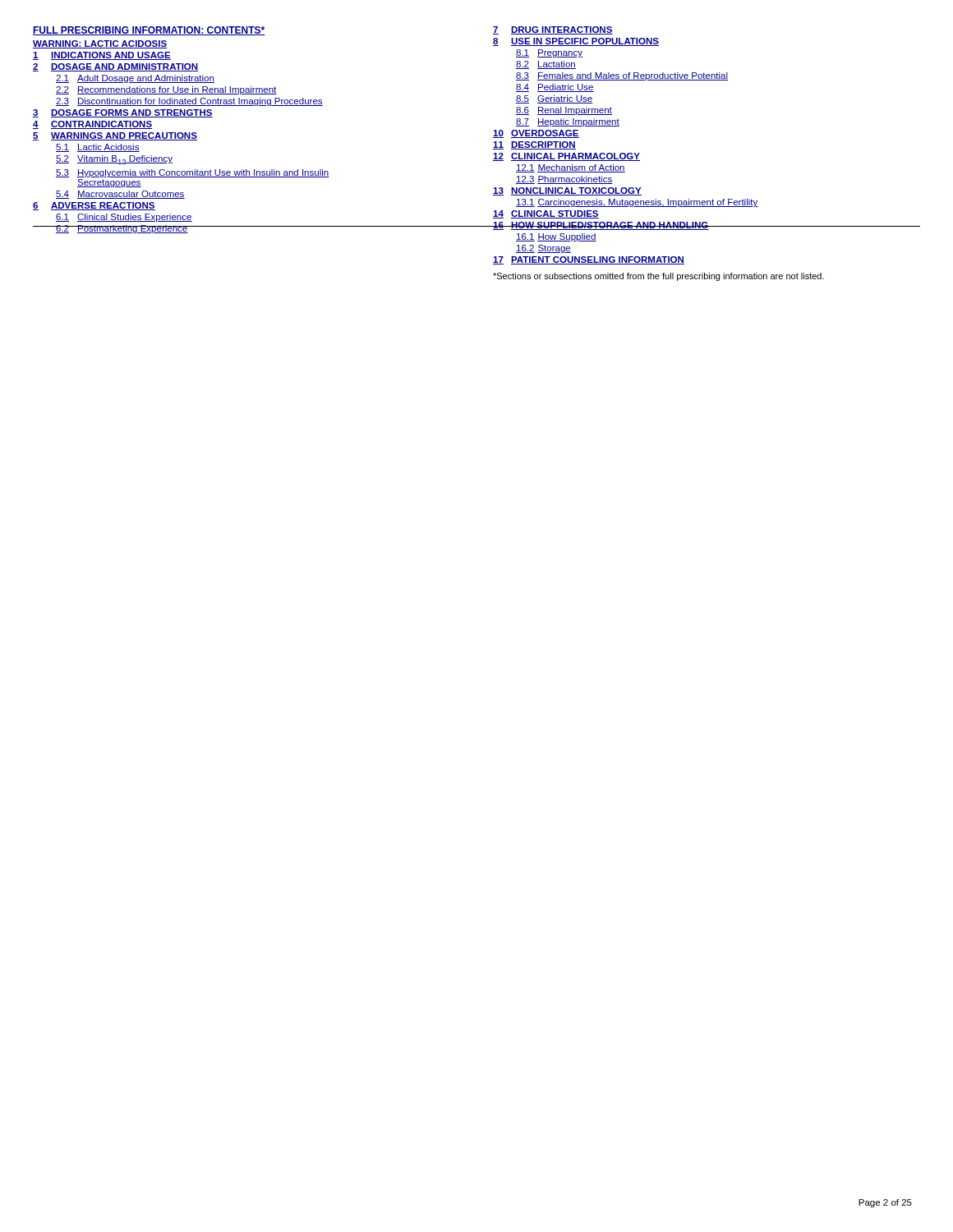Image resolution: width=953 pixels, height=1232 pixels.
Task: Locate the list item containing "WARNING: LACTIC ACIDOSIS"
Action: pos(246,43)
